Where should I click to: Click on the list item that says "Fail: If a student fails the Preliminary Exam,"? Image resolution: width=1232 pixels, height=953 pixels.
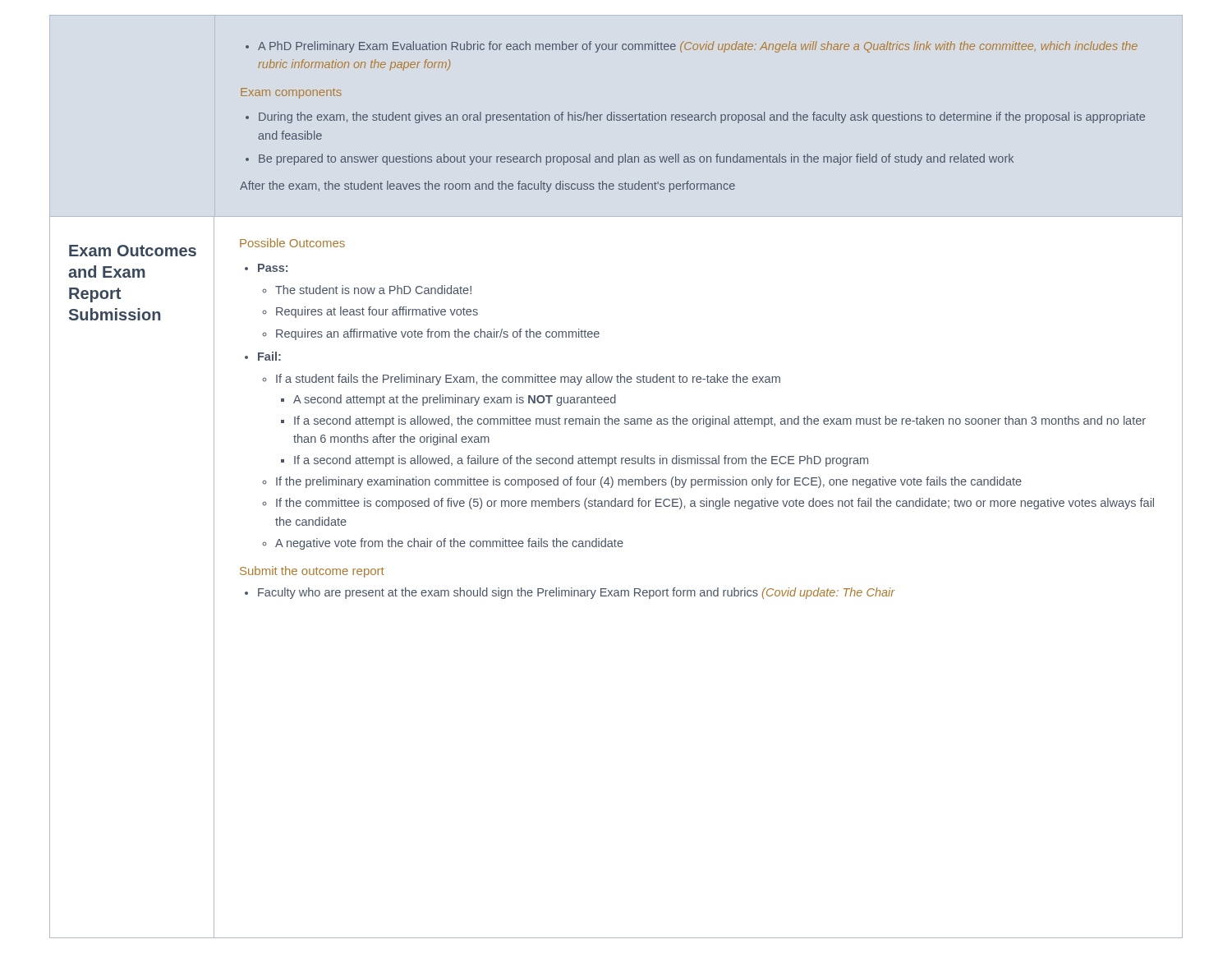(x=707, y=451)
